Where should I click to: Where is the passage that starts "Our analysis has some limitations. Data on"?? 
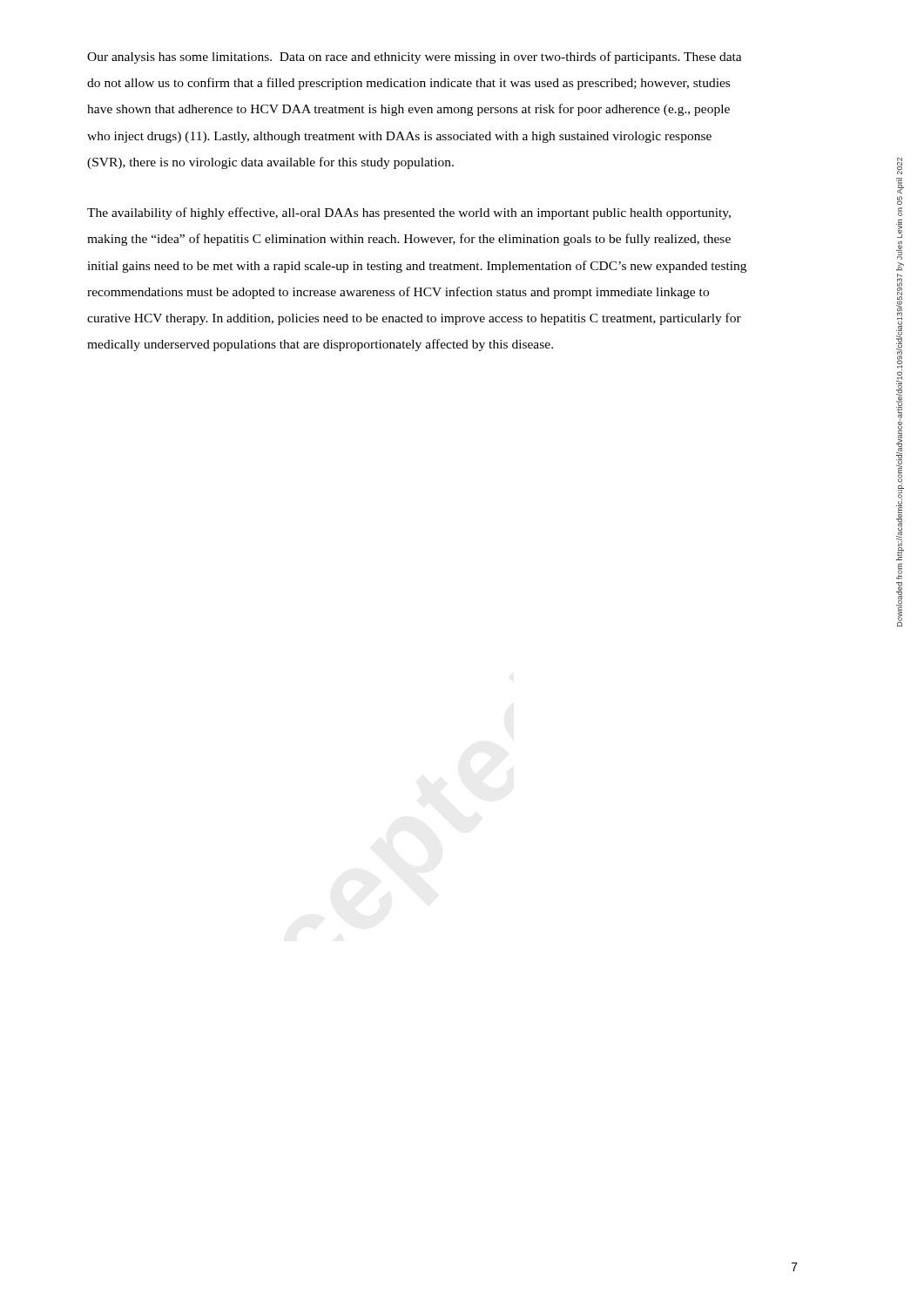pyautogui.click(x=414, y=109)
